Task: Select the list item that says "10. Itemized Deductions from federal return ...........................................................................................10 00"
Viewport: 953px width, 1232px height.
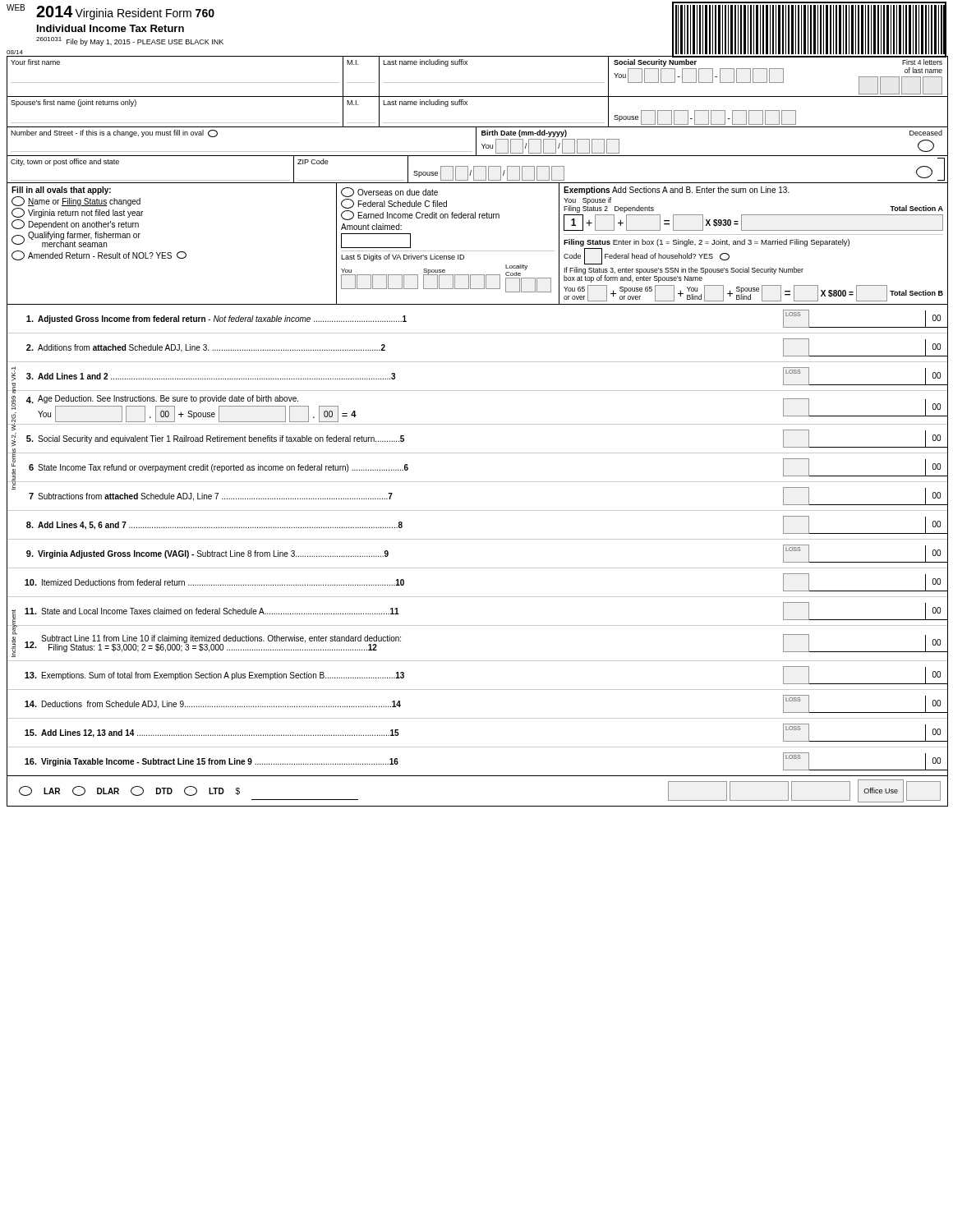Action: tap(214, 584)
